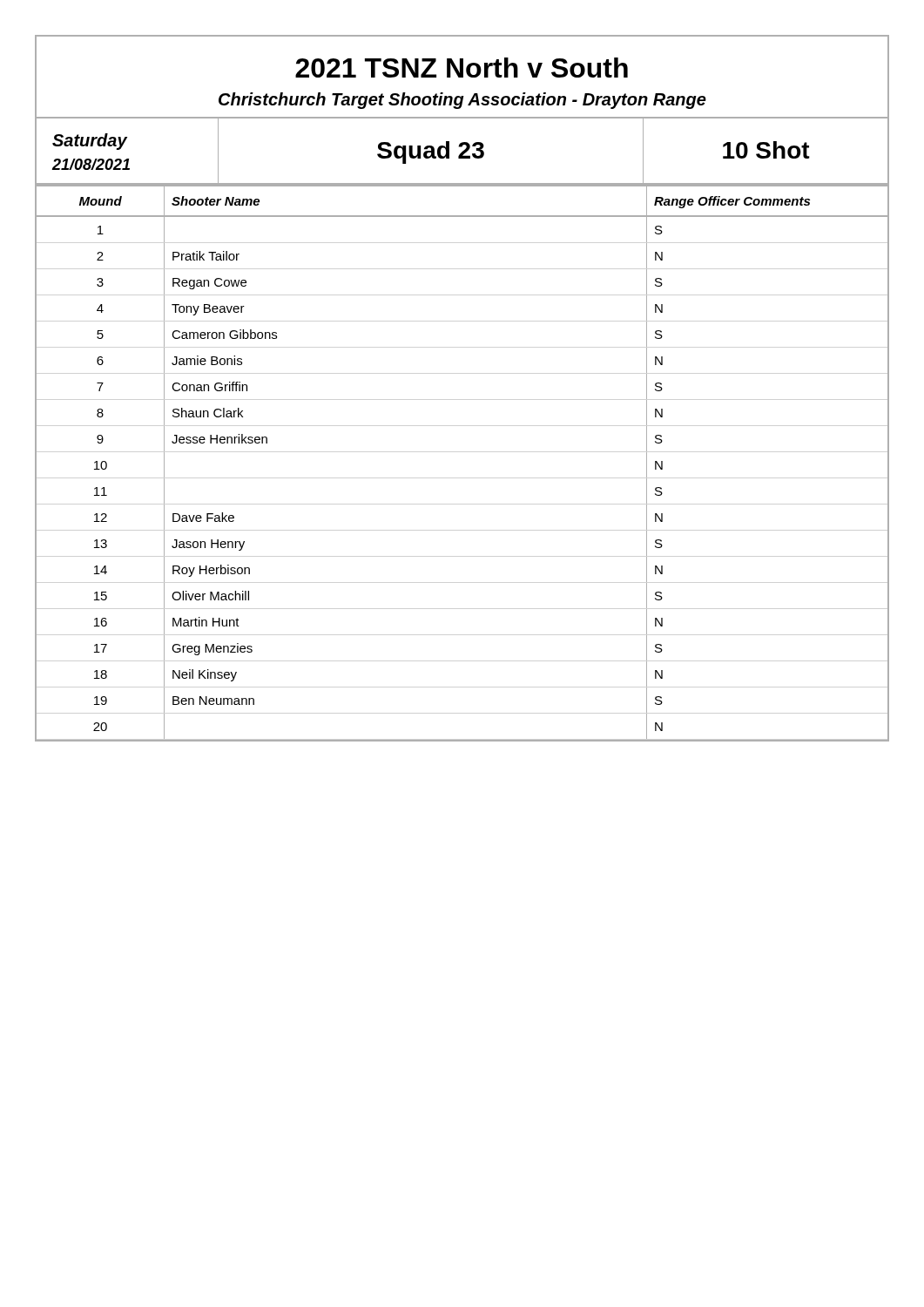Navigate to the text starting "Squad 23"
The image size is (924, 1307).
pos(431,151)
